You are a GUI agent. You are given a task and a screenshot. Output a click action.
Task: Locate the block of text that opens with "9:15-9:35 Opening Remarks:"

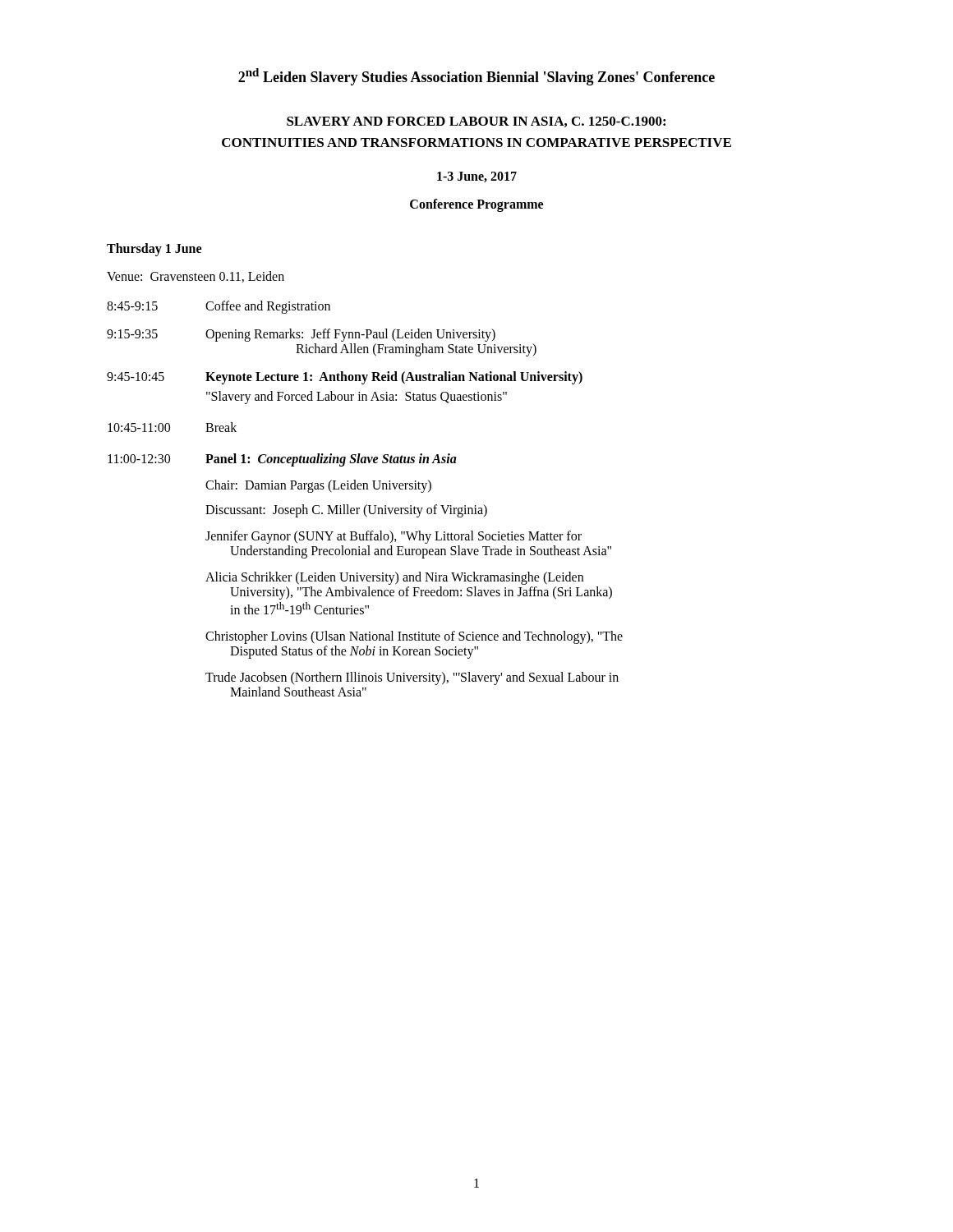click(476, 342)
